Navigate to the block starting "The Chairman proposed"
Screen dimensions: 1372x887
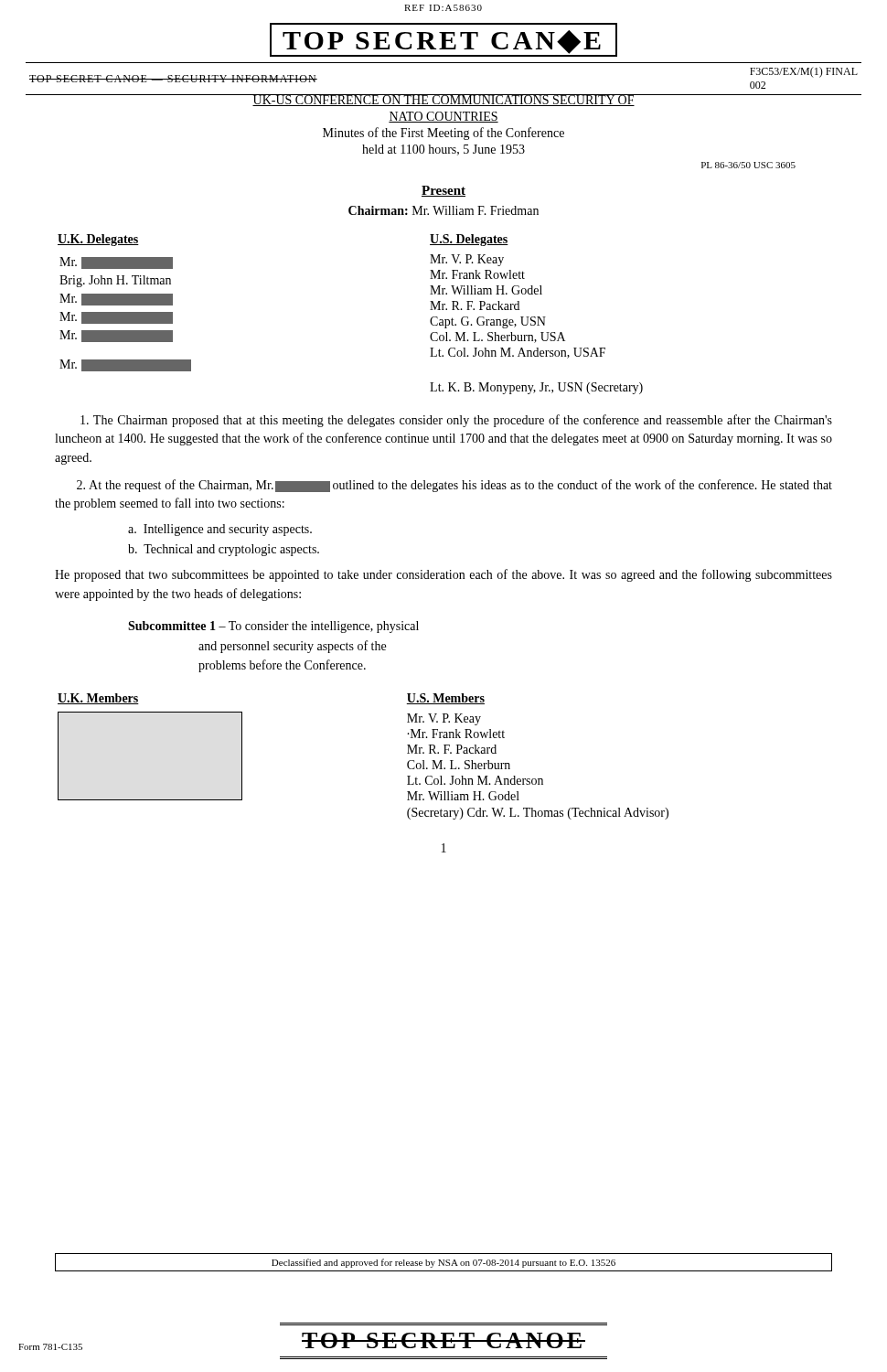[x=444, y=439]
